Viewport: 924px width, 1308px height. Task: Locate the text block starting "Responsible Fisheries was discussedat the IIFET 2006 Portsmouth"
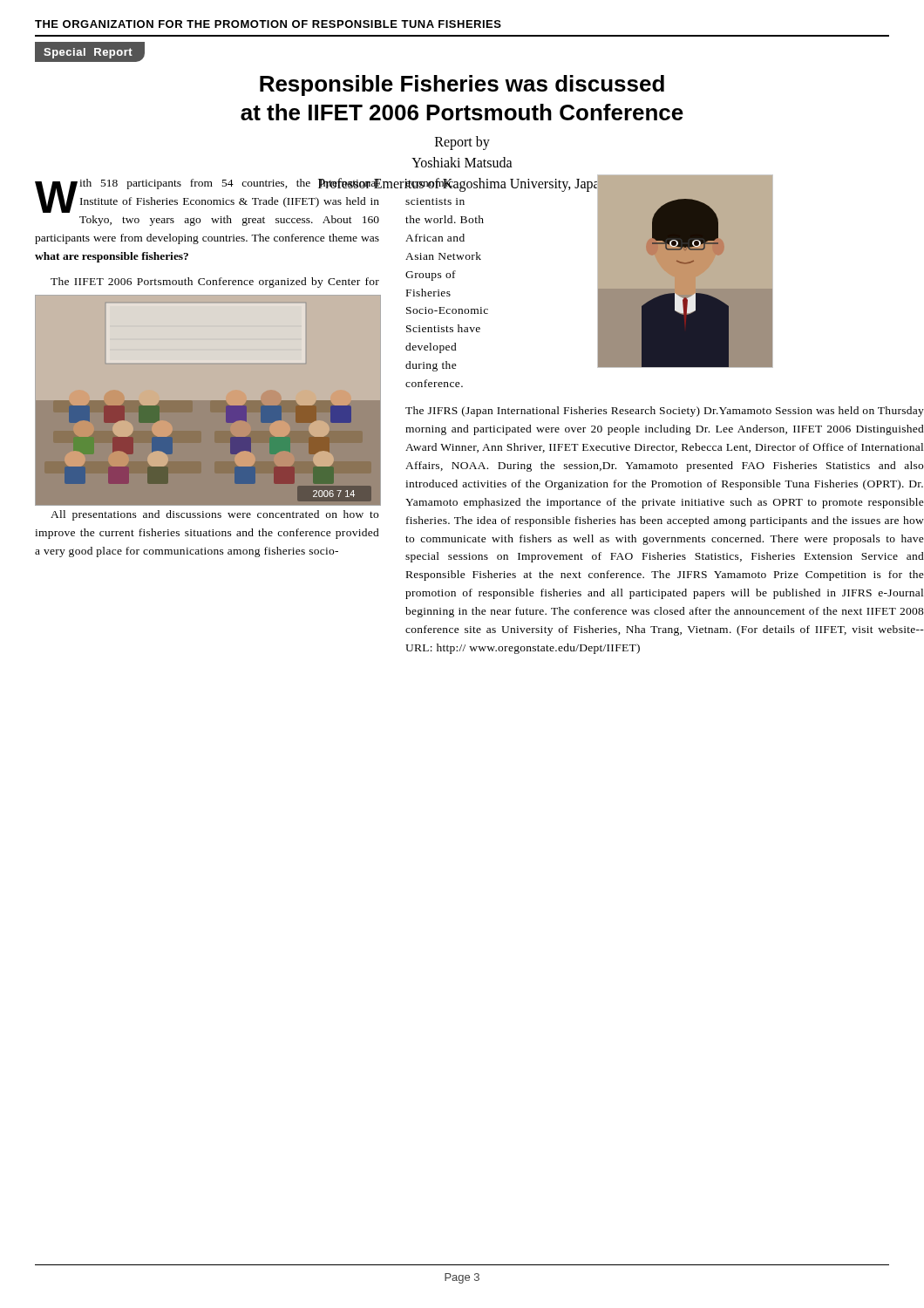pos(462,132)
